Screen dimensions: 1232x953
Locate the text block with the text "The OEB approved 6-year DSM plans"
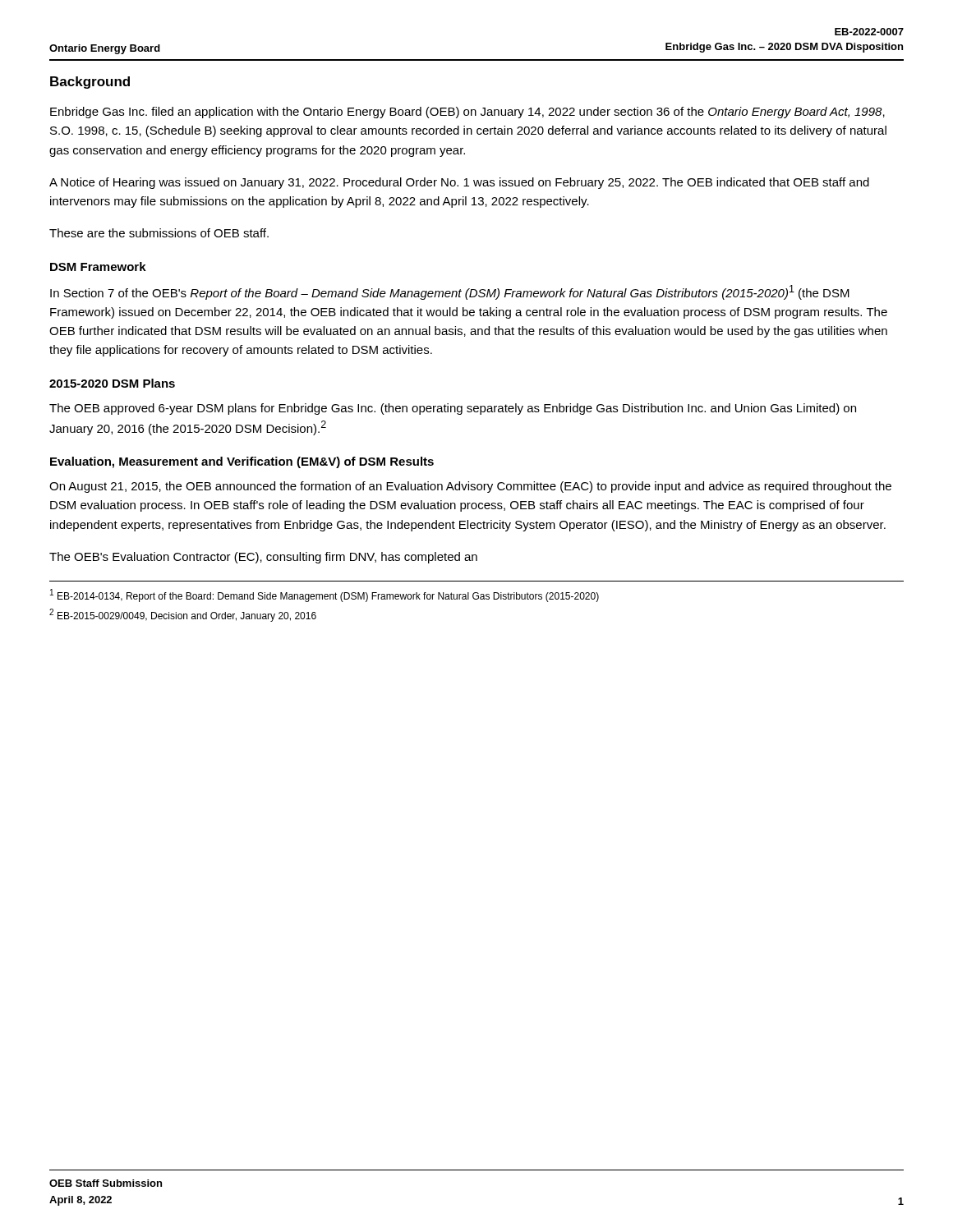click(x=453, y=418)
